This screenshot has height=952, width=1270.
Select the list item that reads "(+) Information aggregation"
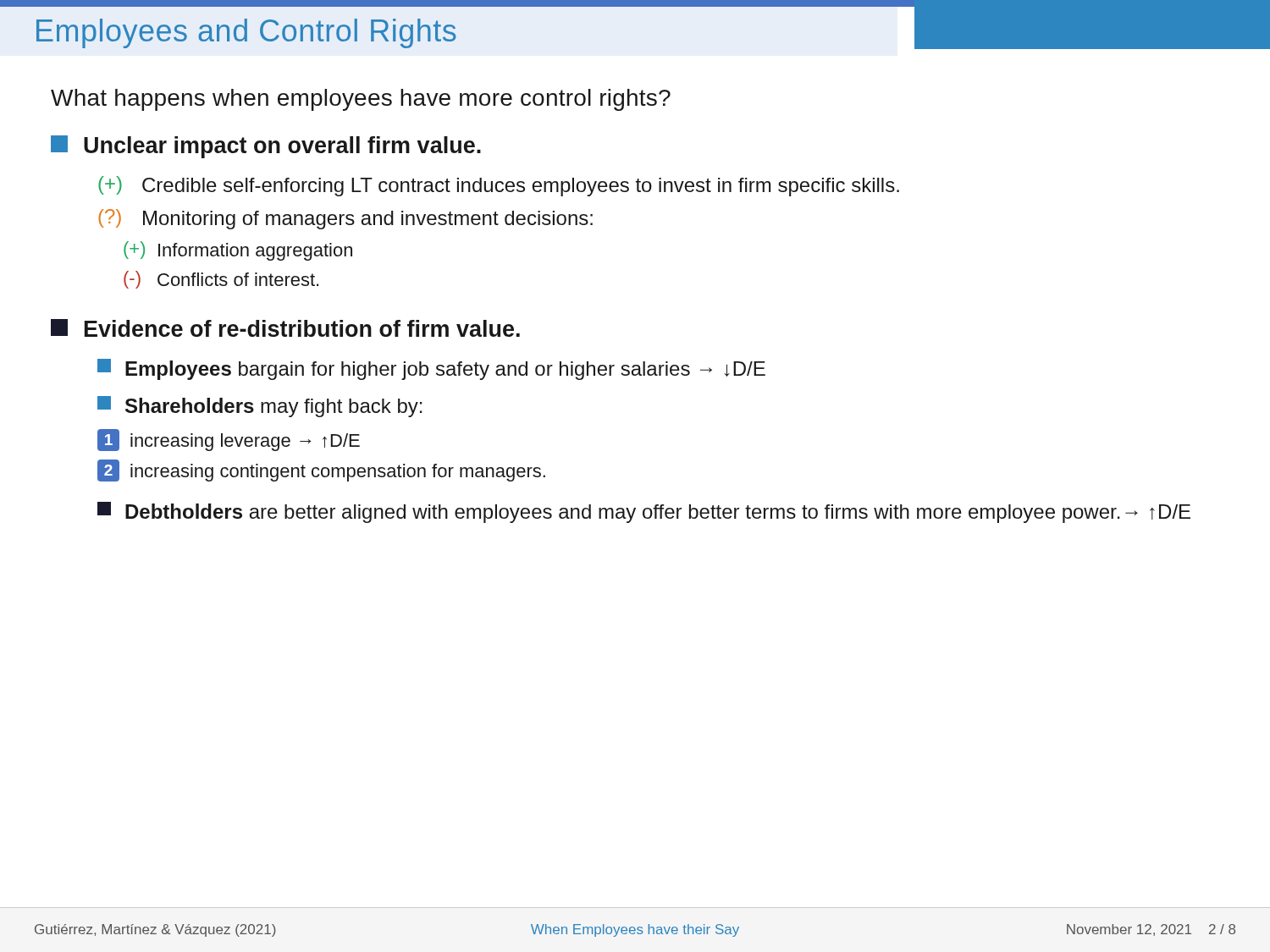[x=238, y=251]
